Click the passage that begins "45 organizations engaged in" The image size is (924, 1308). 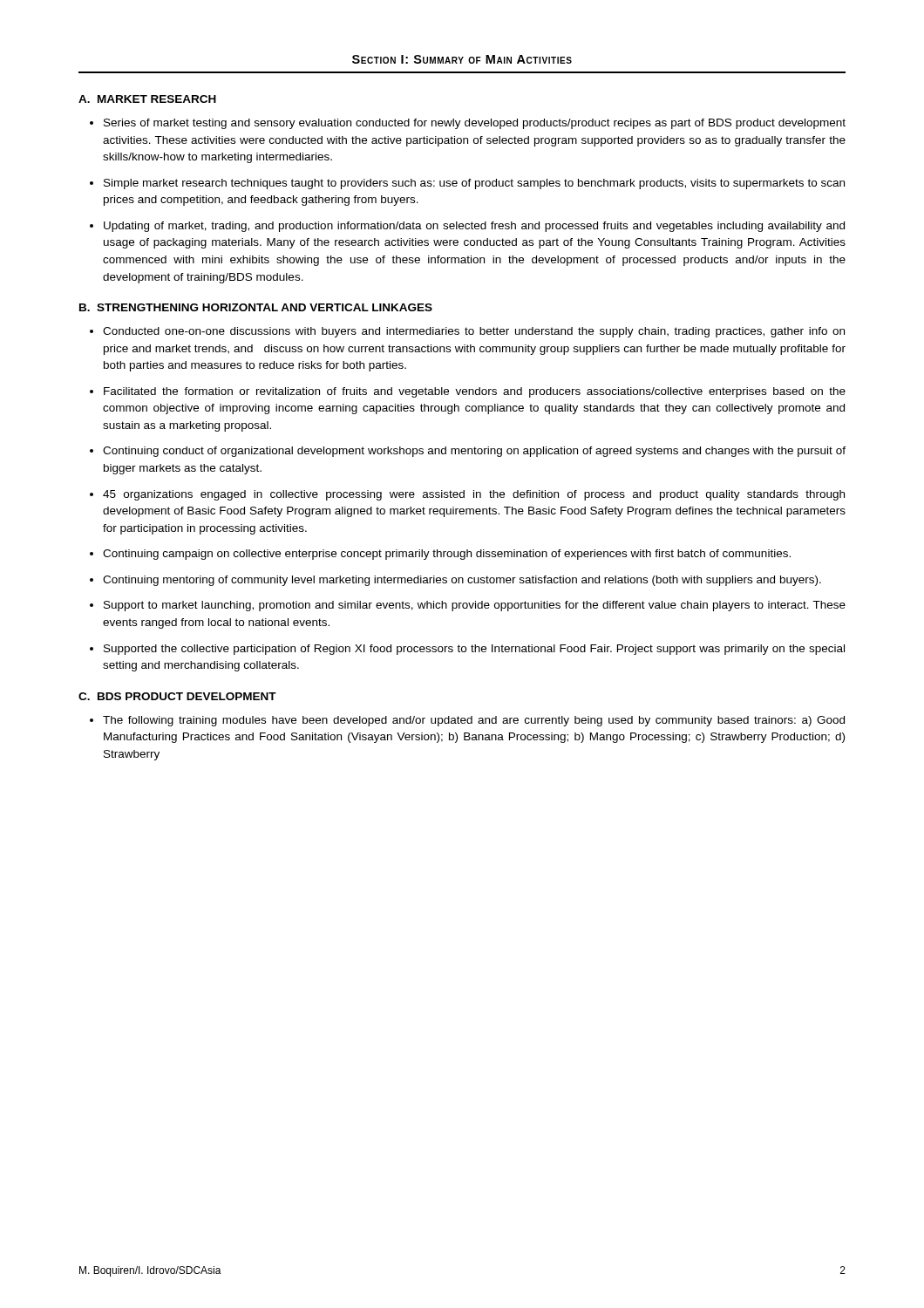point(474,511)
